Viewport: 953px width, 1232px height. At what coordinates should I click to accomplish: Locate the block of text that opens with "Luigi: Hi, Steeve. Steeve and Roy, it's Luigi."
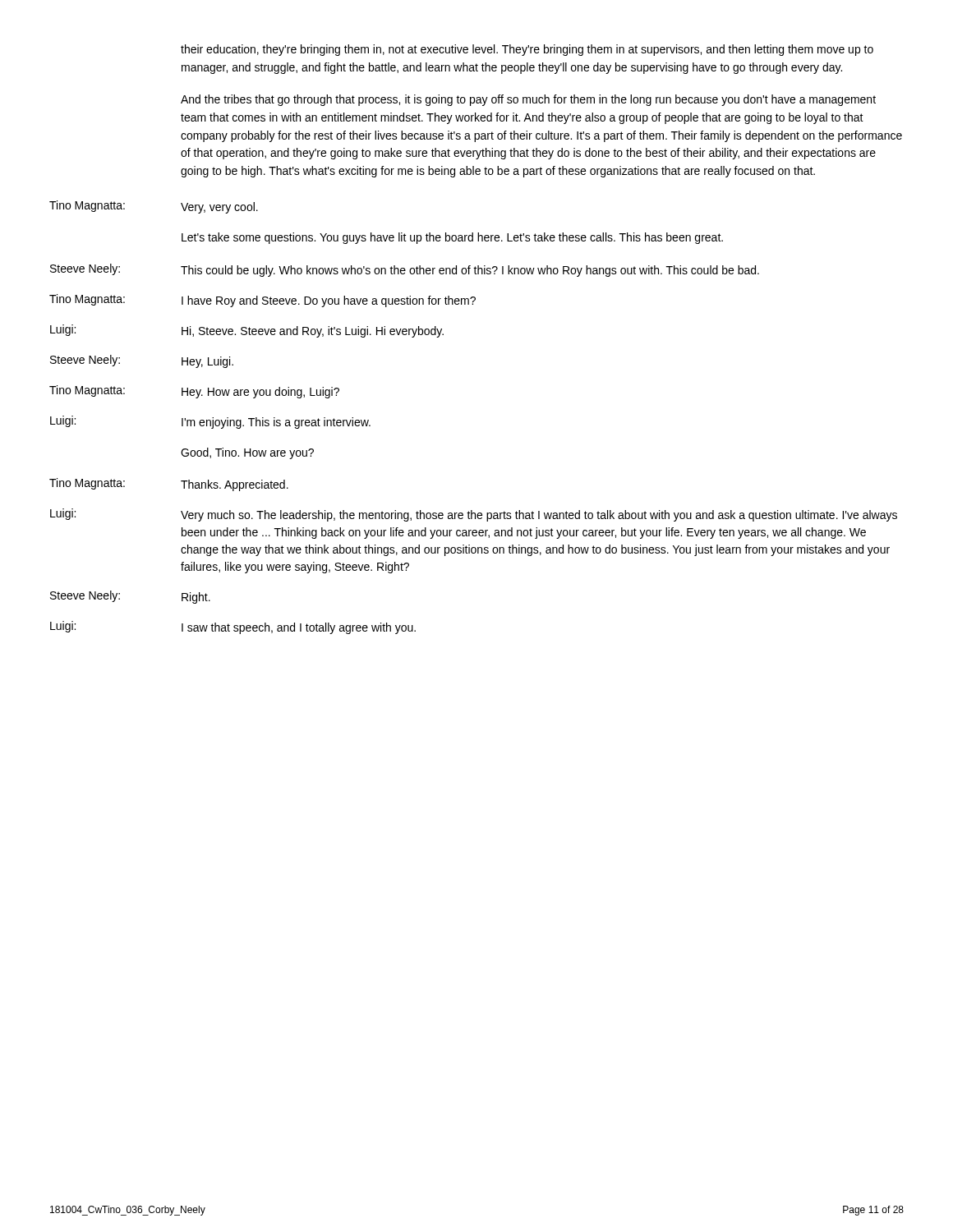tap(247, 331)
